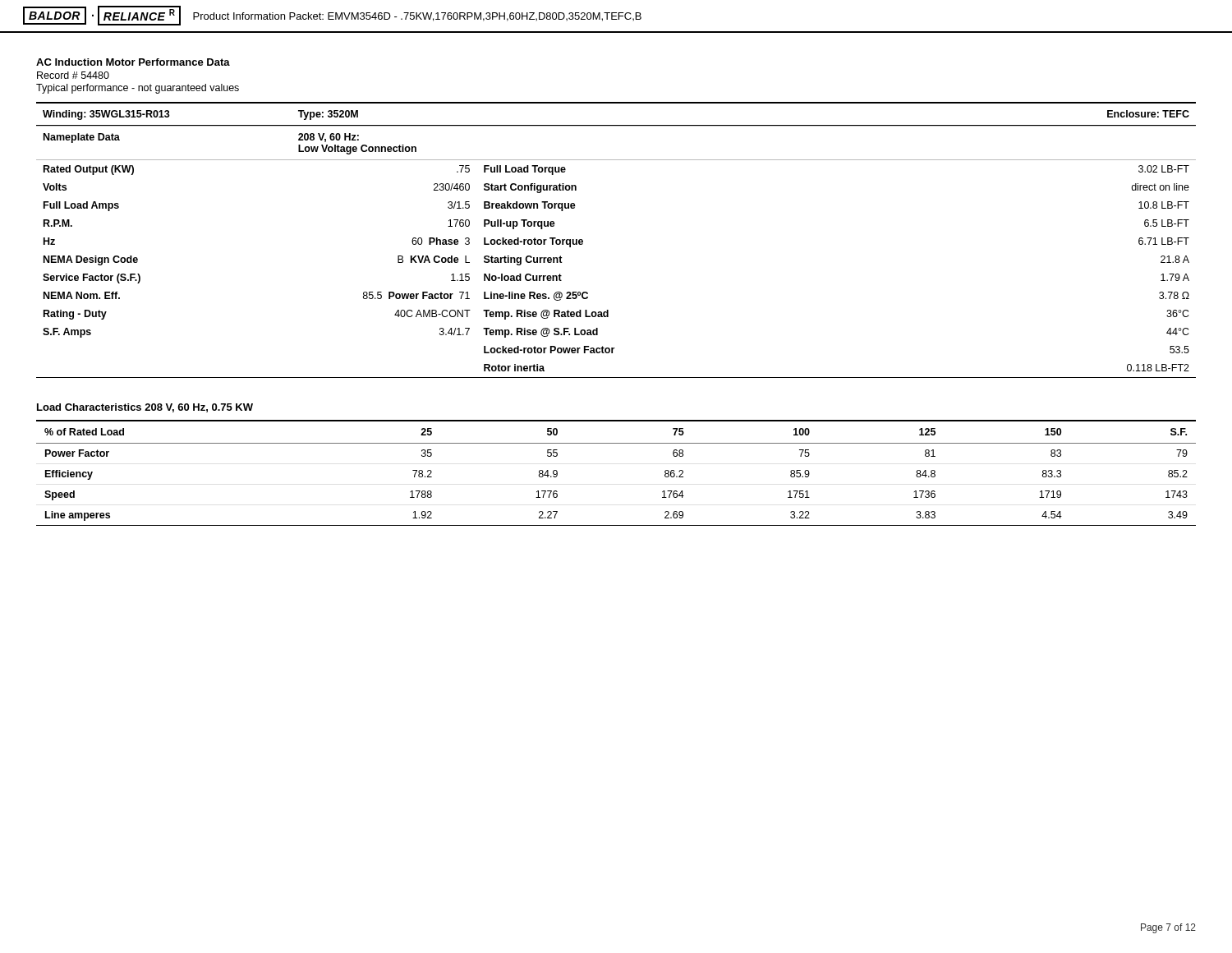Locate the text block starting "Record # 54480"
The width and height of the screenshot is (1232, 953).
[73, 76]
